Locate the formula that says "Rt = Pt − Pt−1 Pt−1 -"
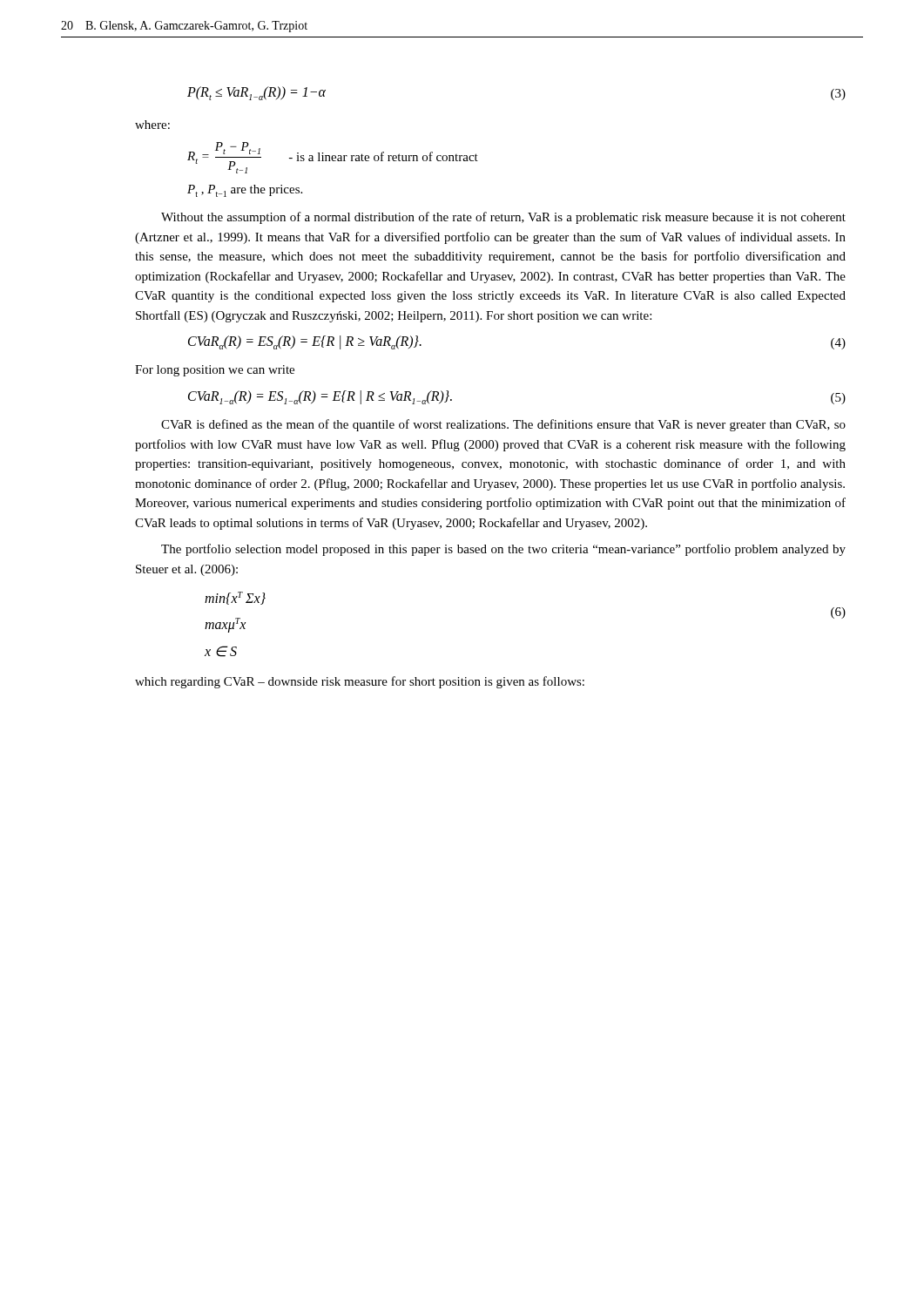This screenshot has height=1307, width=924. pos(333,157)
